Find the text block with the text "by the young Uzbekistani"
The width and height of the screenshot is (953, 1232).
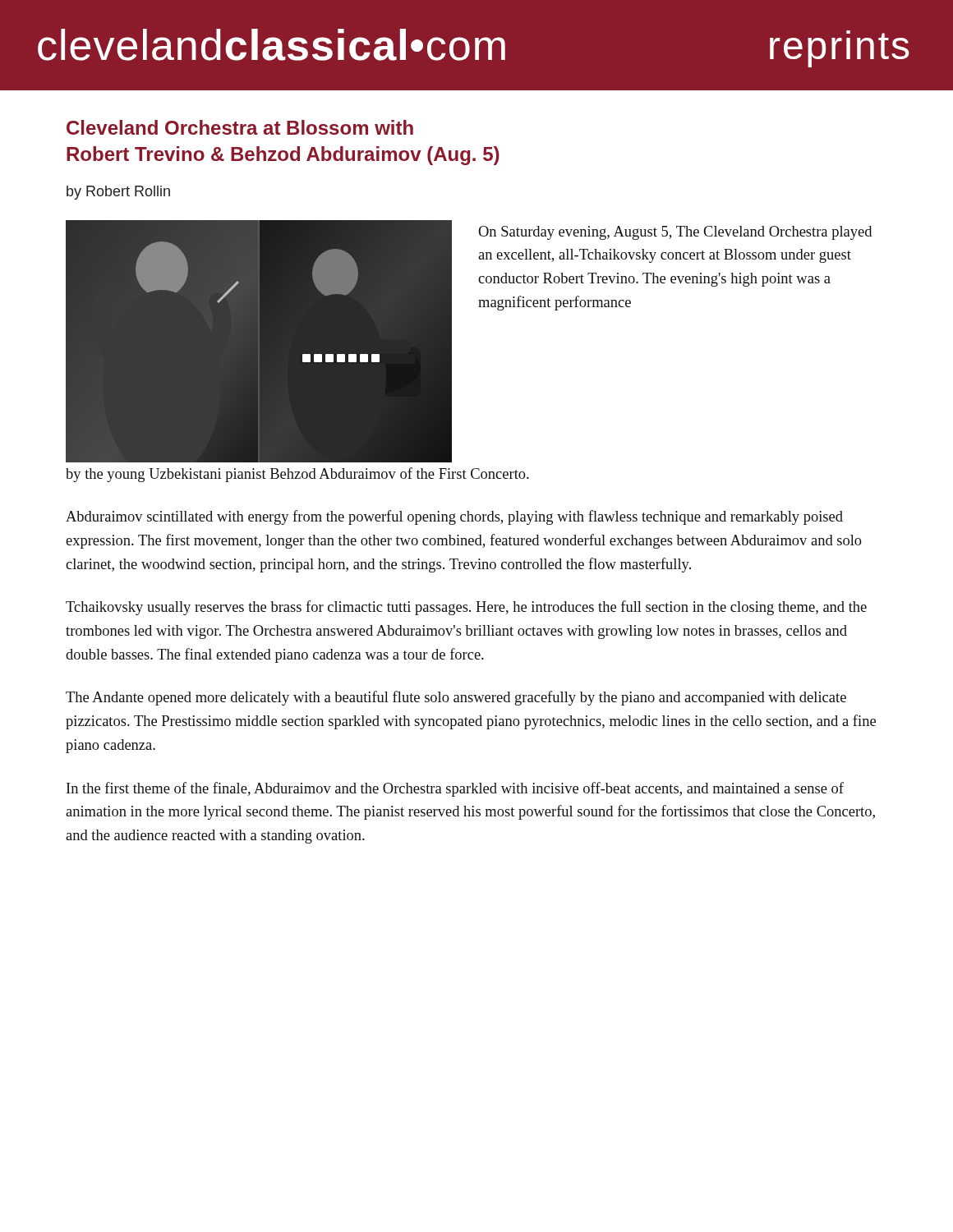298,474
